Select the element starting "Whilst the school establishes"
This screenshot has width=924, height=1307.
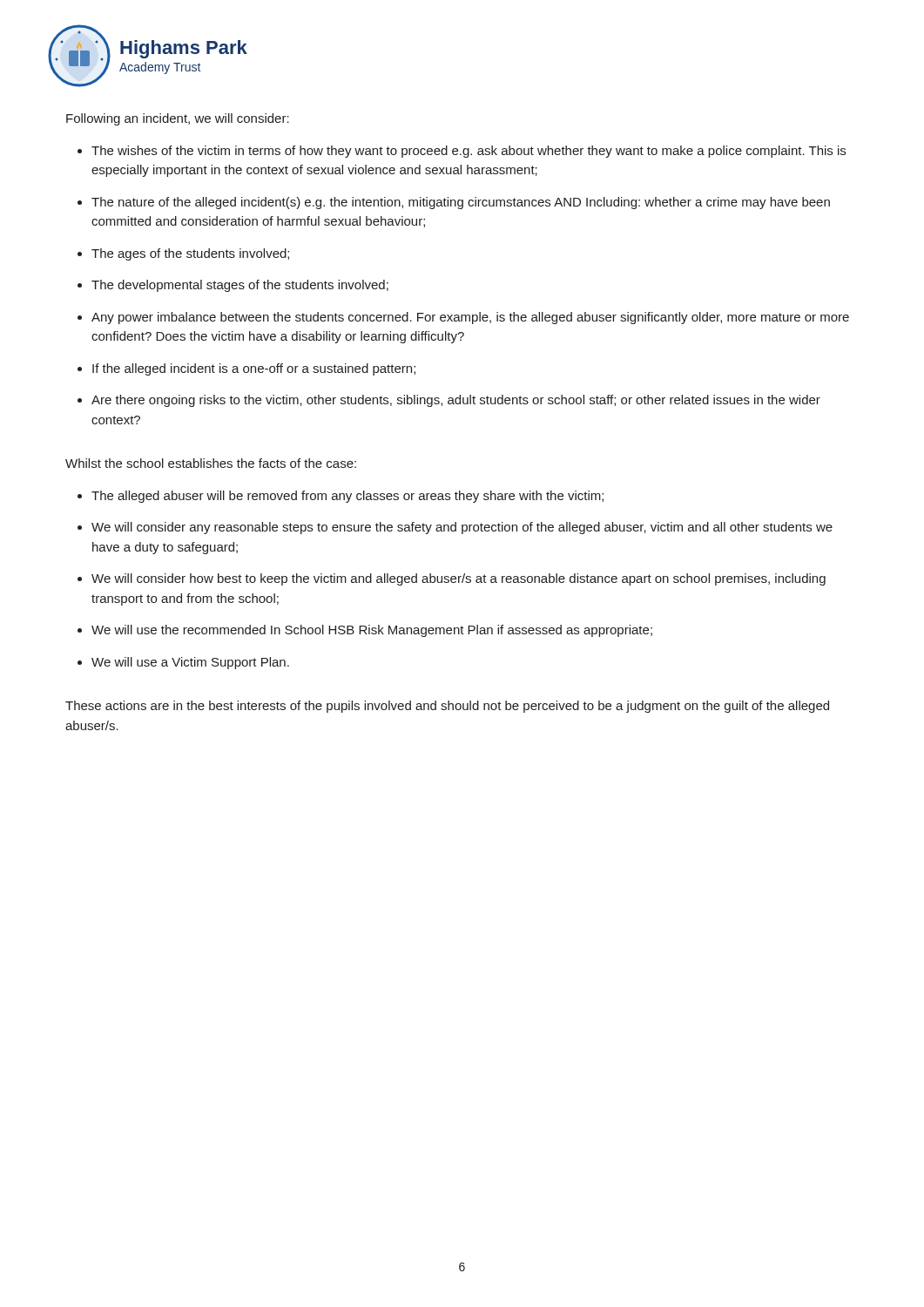[211, 463]
